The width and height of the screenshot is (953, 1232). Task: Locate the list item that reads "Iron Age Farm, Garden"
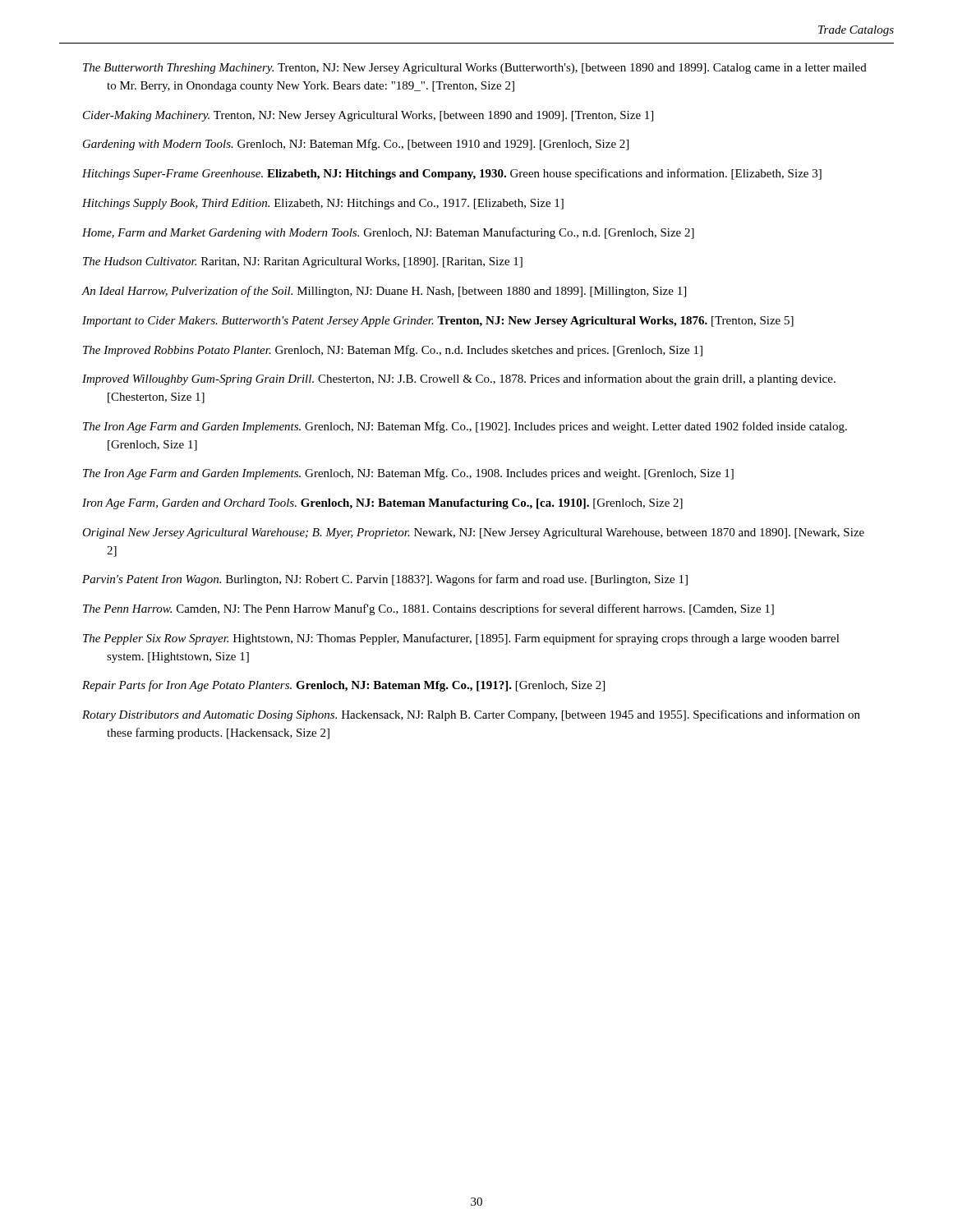click(383, 503)
